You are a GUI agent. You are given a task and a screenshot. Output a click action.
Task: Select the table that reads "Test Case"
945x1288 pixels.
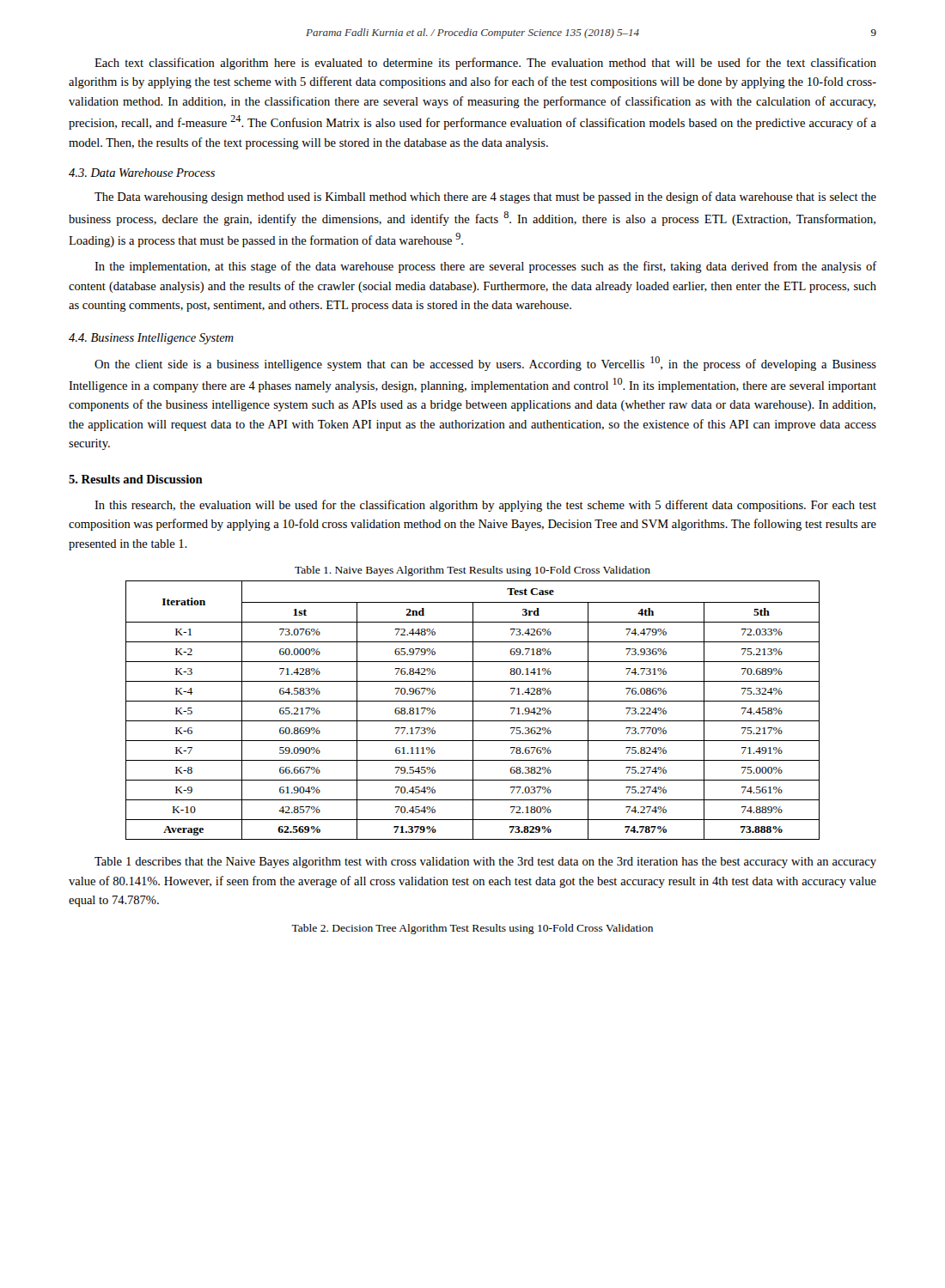472,710
